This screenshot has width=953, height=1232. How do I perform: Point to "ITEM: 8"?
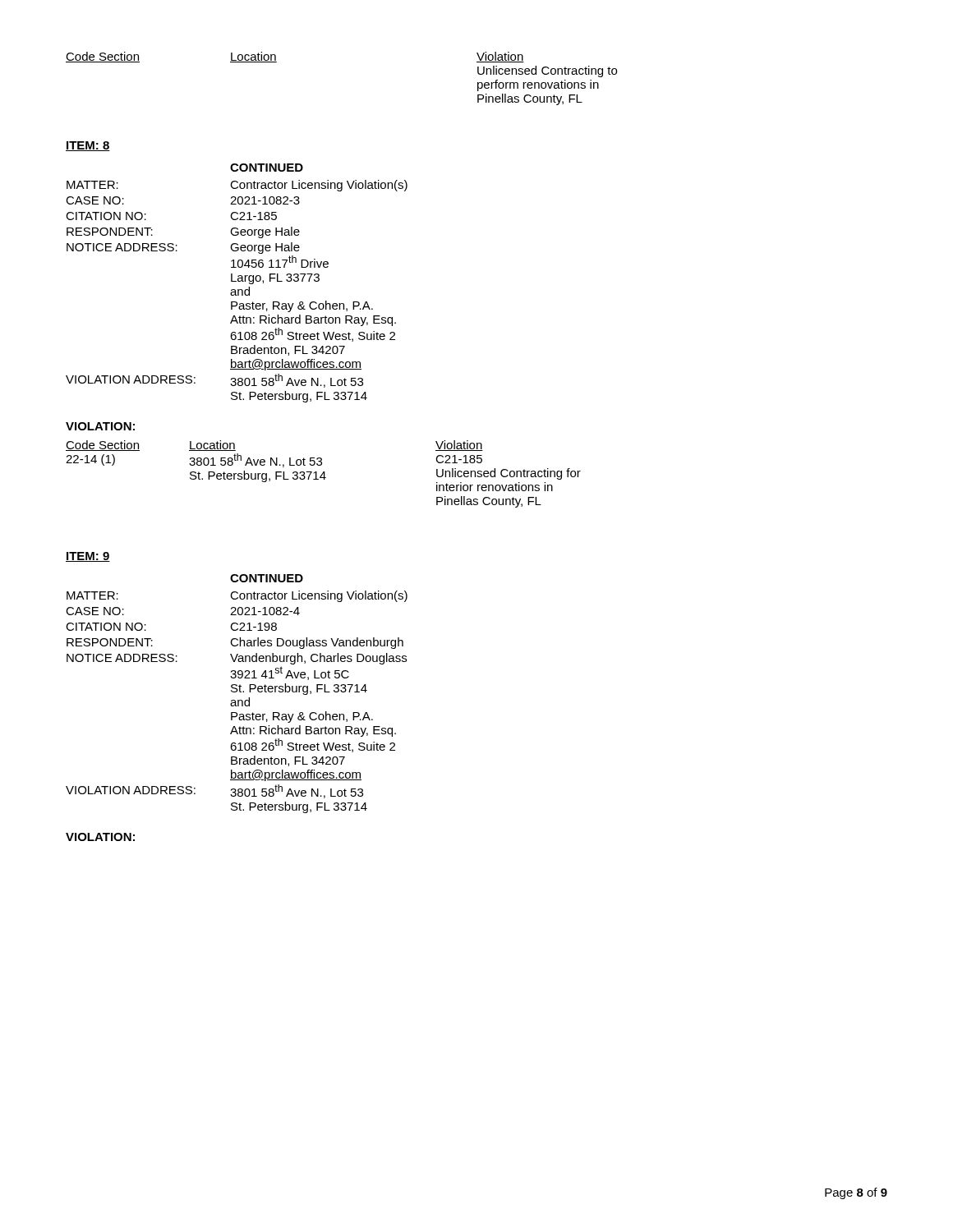click(88, 145)
